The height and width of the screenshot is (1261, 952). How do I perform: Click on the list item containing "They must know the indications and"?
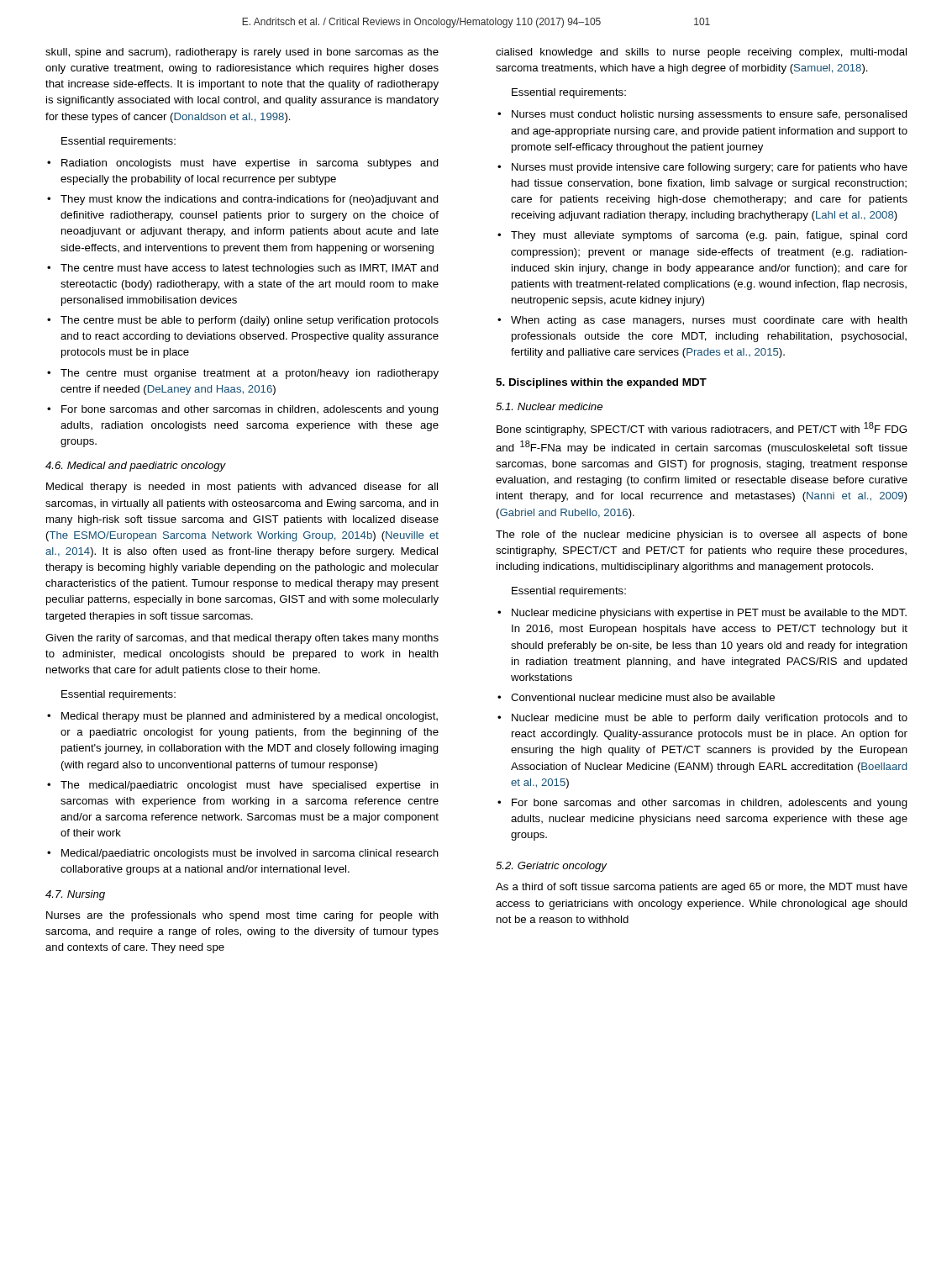coord(250,223)
